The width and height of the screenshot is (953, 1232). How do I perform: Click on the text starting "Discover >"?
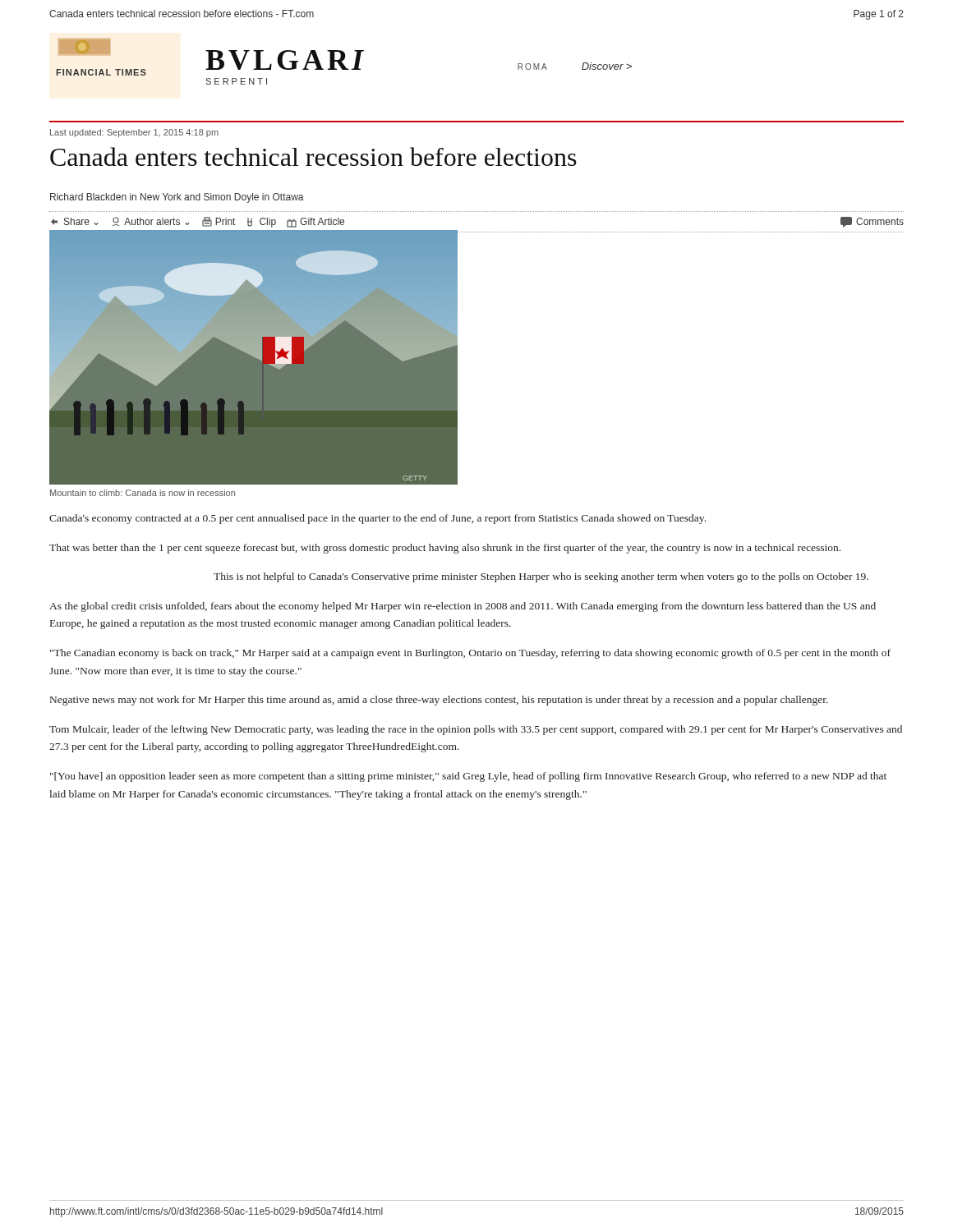point(607,66)
